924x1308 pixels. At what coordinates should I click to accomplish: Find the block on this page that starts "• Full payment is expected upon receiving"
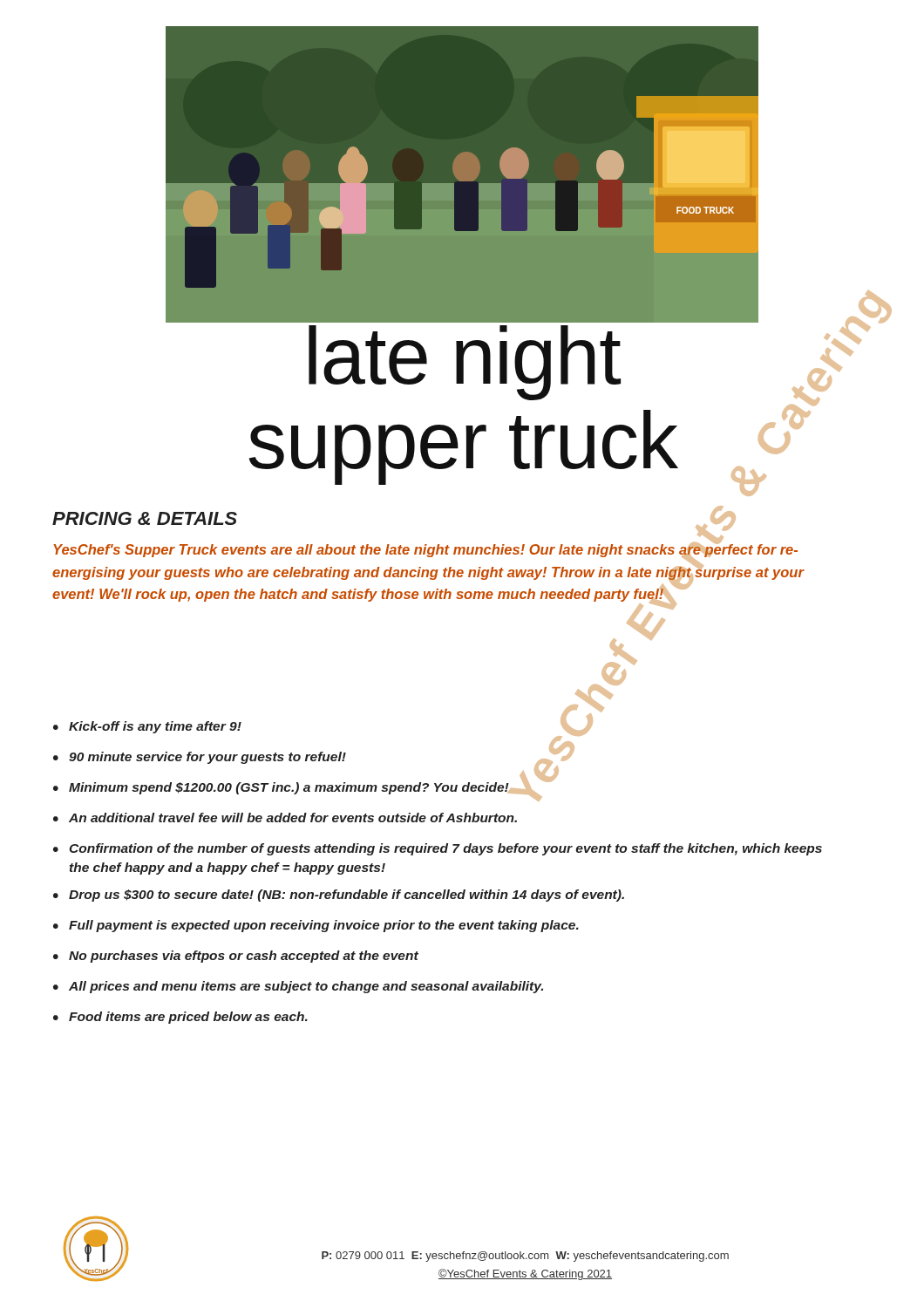pyautogui.click(x=316, y=927)
